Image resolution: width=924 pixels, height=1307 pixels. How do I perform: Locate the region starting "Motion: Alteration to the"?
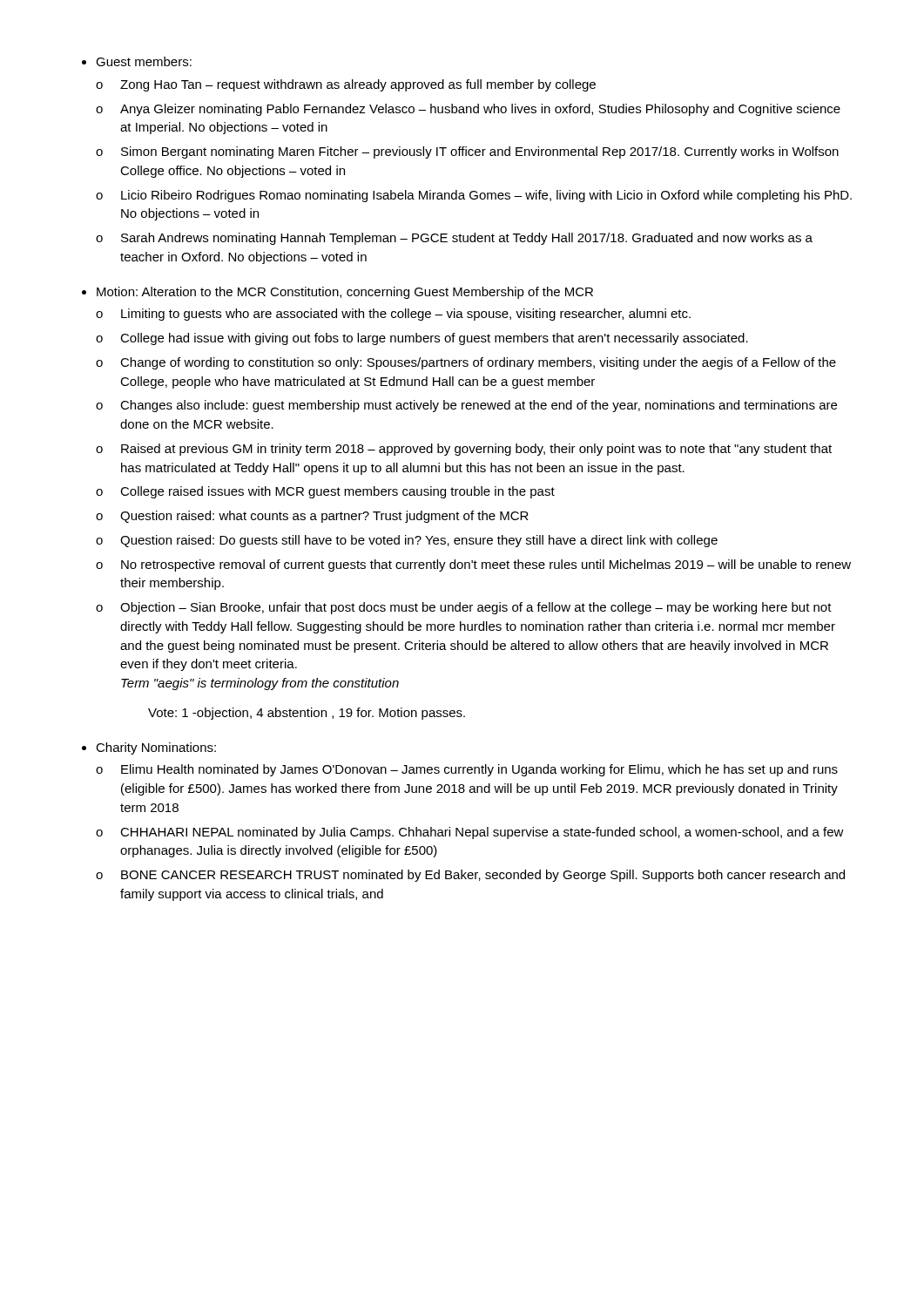pyautogui.click(x=475, y=503)
